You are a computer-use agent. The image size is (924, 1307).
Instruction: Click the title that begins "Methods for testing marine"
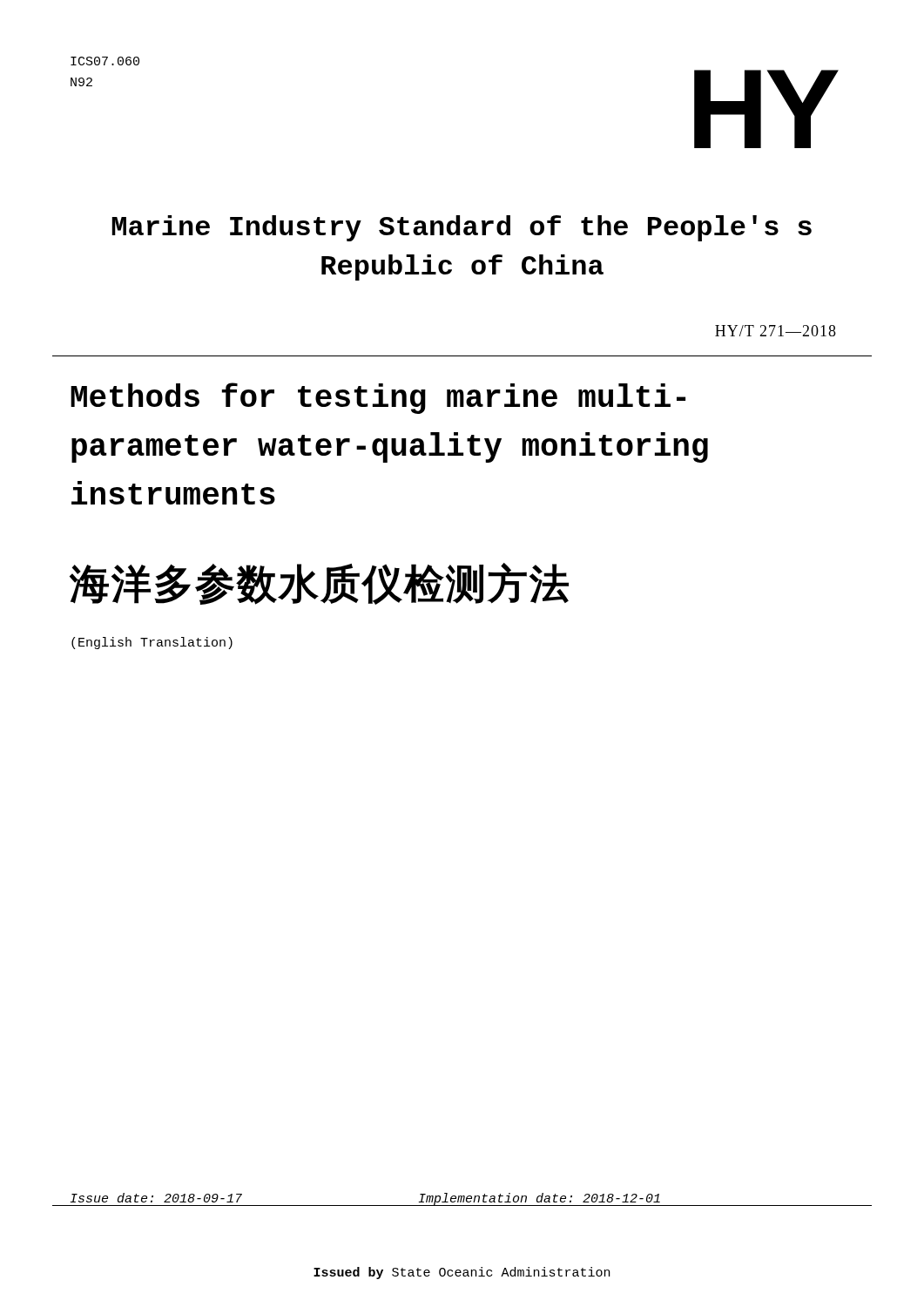pos(462,448)
